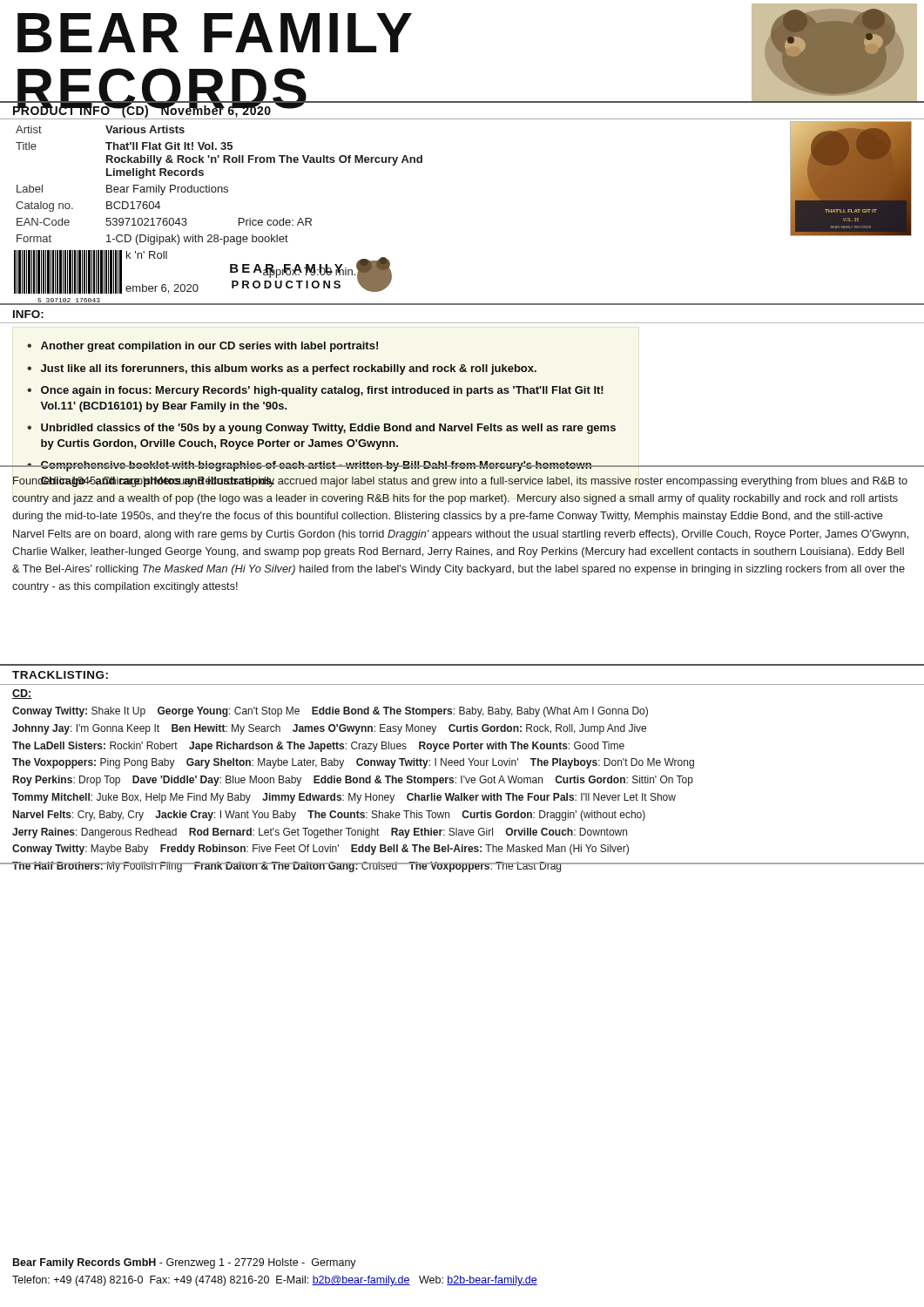This screenshot has width=924, height=1307.
Task: Click on the text block starting "• Comprehensive booklet with biographies of each artist"
Action: click(x=326, y=473)
